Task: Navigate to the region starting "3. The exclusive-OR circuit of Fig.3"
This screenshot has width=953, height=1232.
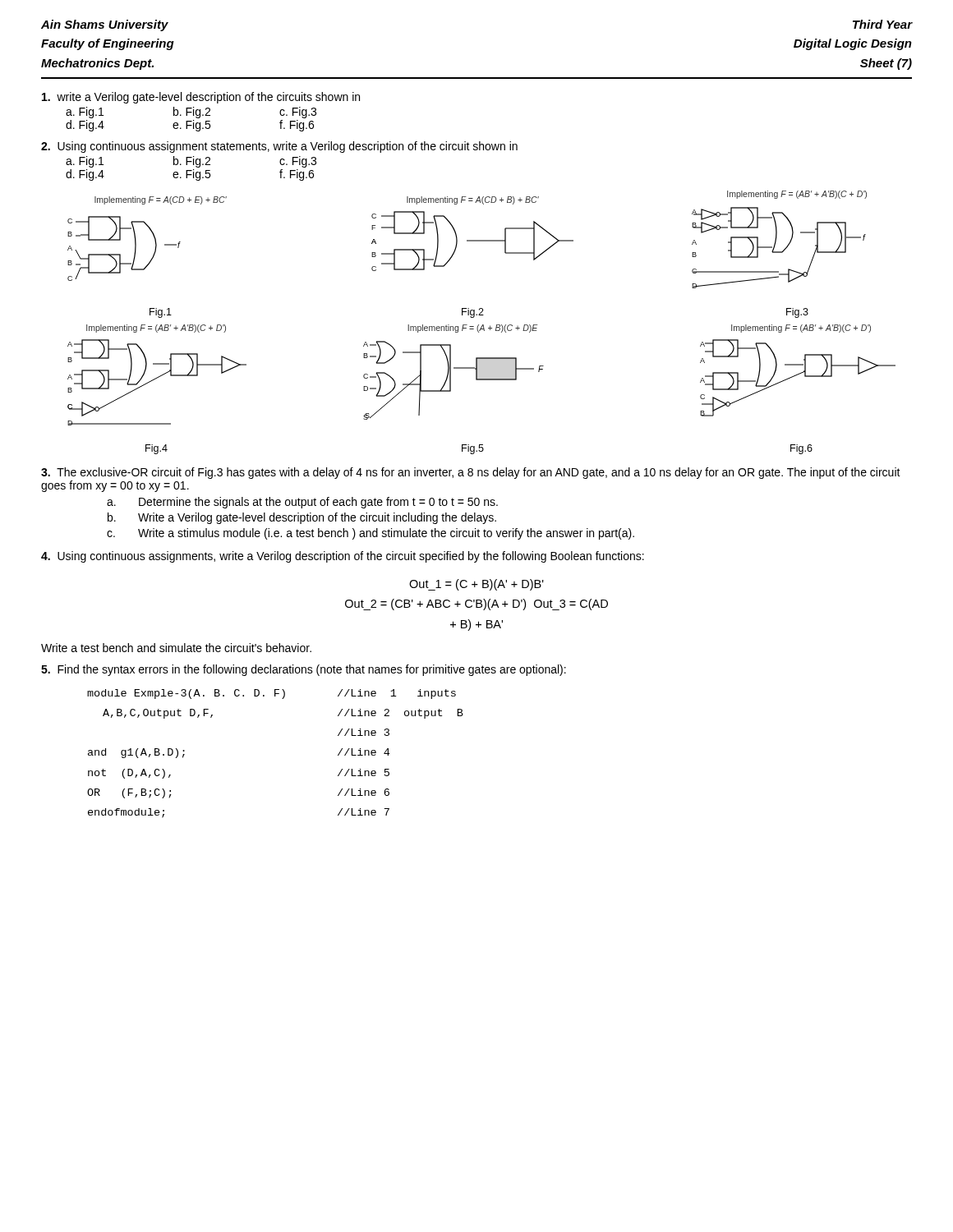Action: (x=470, y=479)
